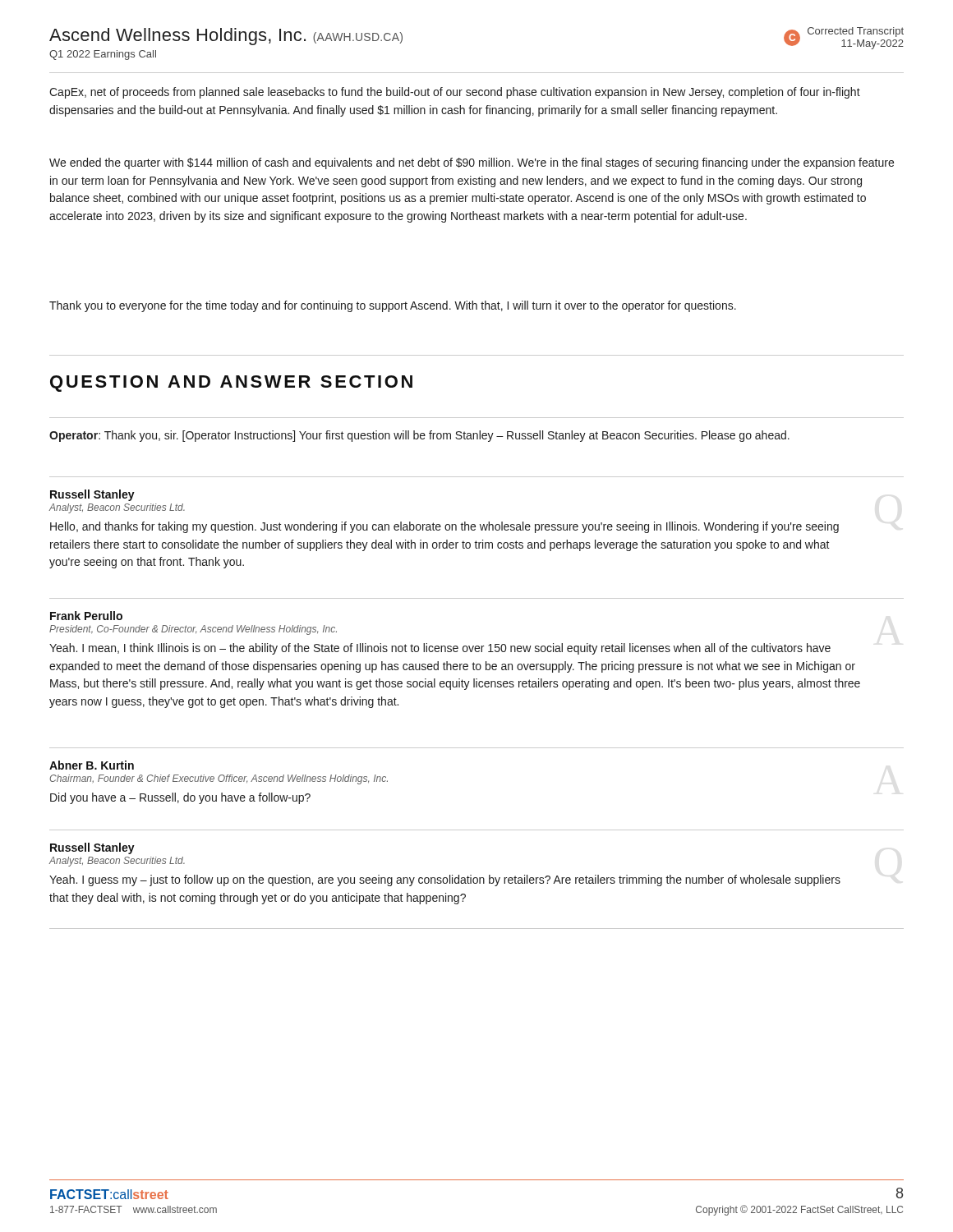
Task: Find the block on this page that starts "Abner B. Kurtin Chairman, Founder &"
Action: pyautogui.click(x=92, y=765)
